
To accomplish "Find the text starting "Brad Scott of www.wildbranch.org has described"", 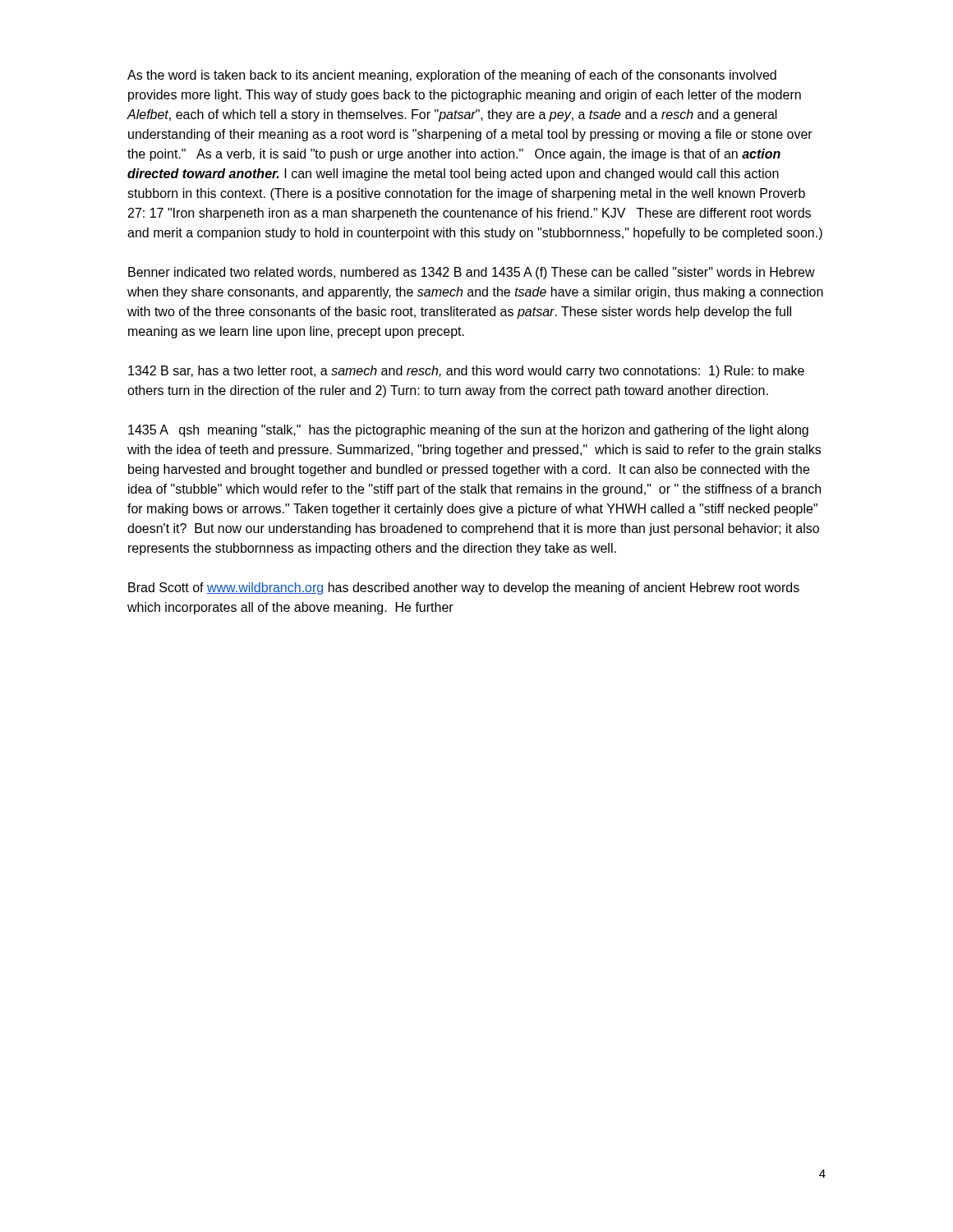I will click(x=463, y=598).
